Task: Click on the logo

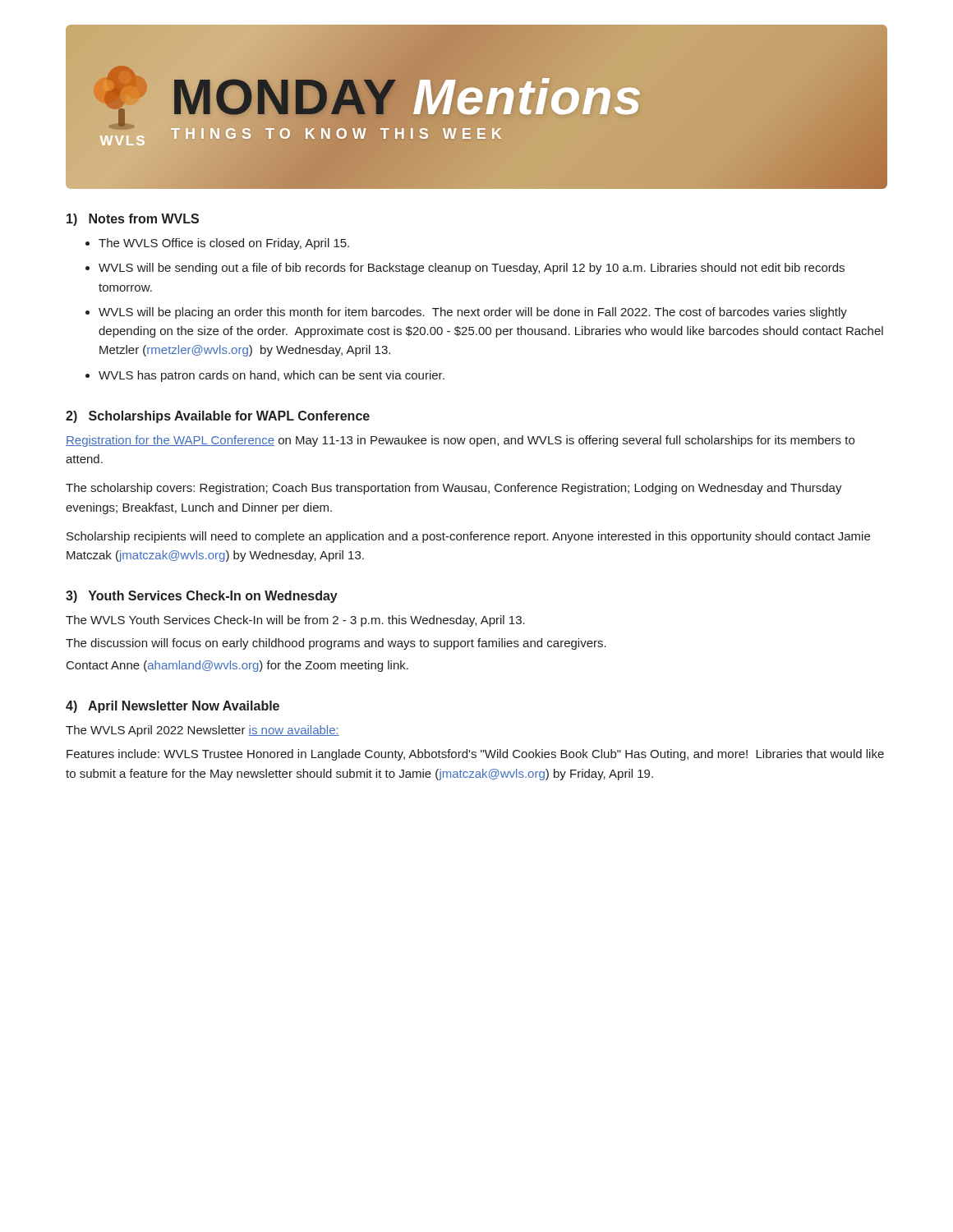Action: [476, 107]
